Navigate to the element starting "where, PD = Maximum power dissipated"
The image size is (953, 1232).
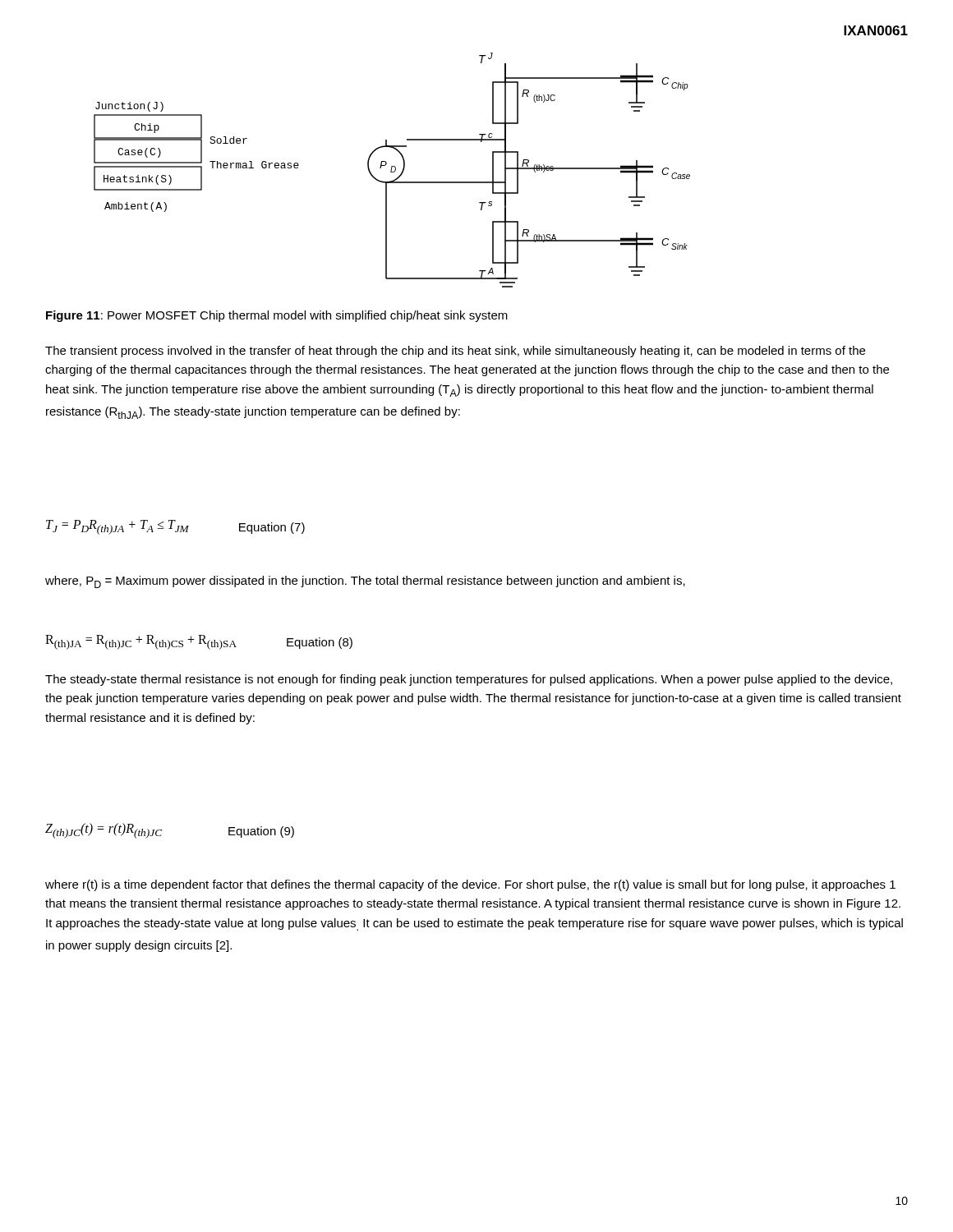(365, 582)
